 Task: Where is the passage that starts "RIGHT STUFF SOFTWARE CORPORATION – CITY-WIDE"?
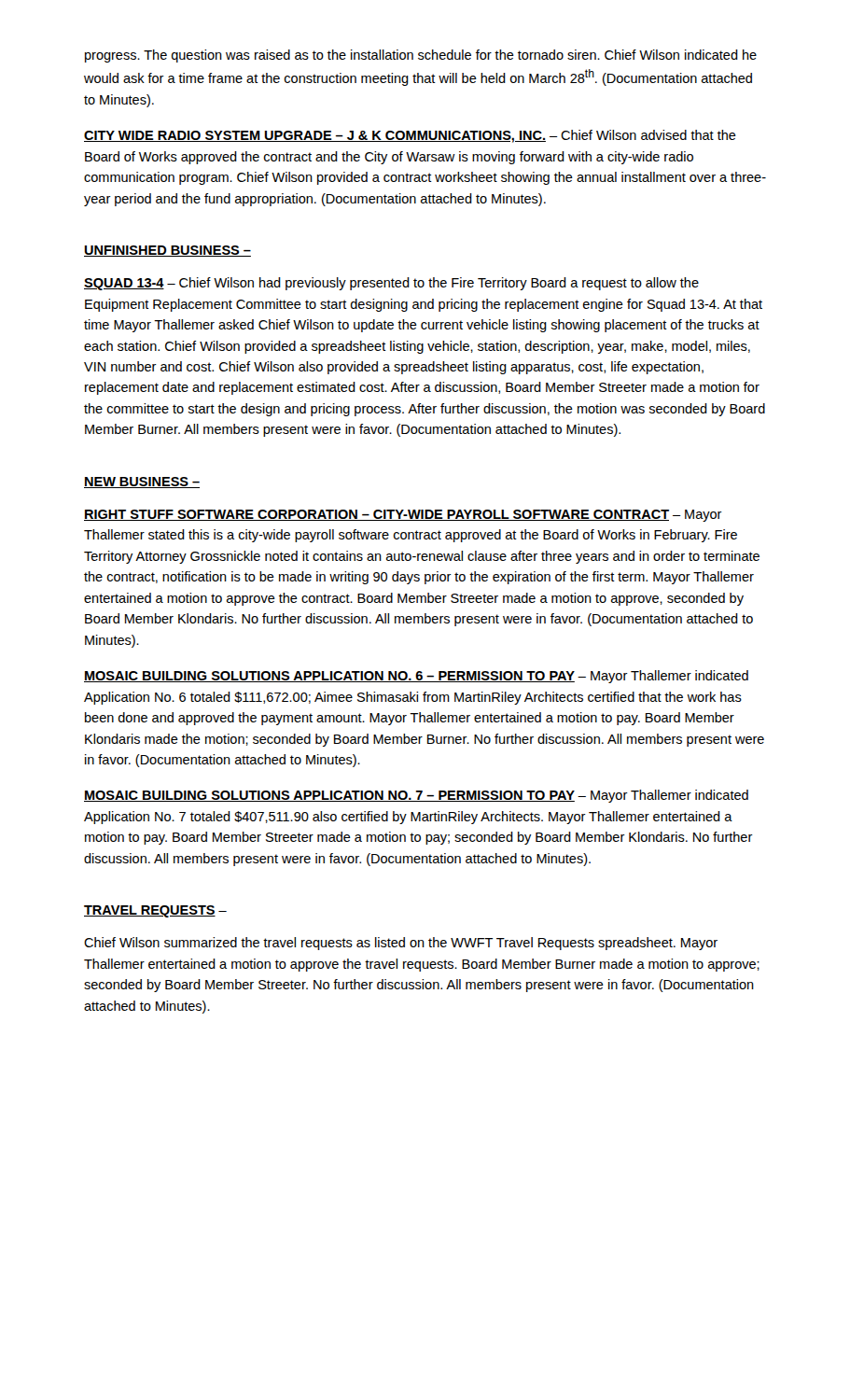[422, 577]
